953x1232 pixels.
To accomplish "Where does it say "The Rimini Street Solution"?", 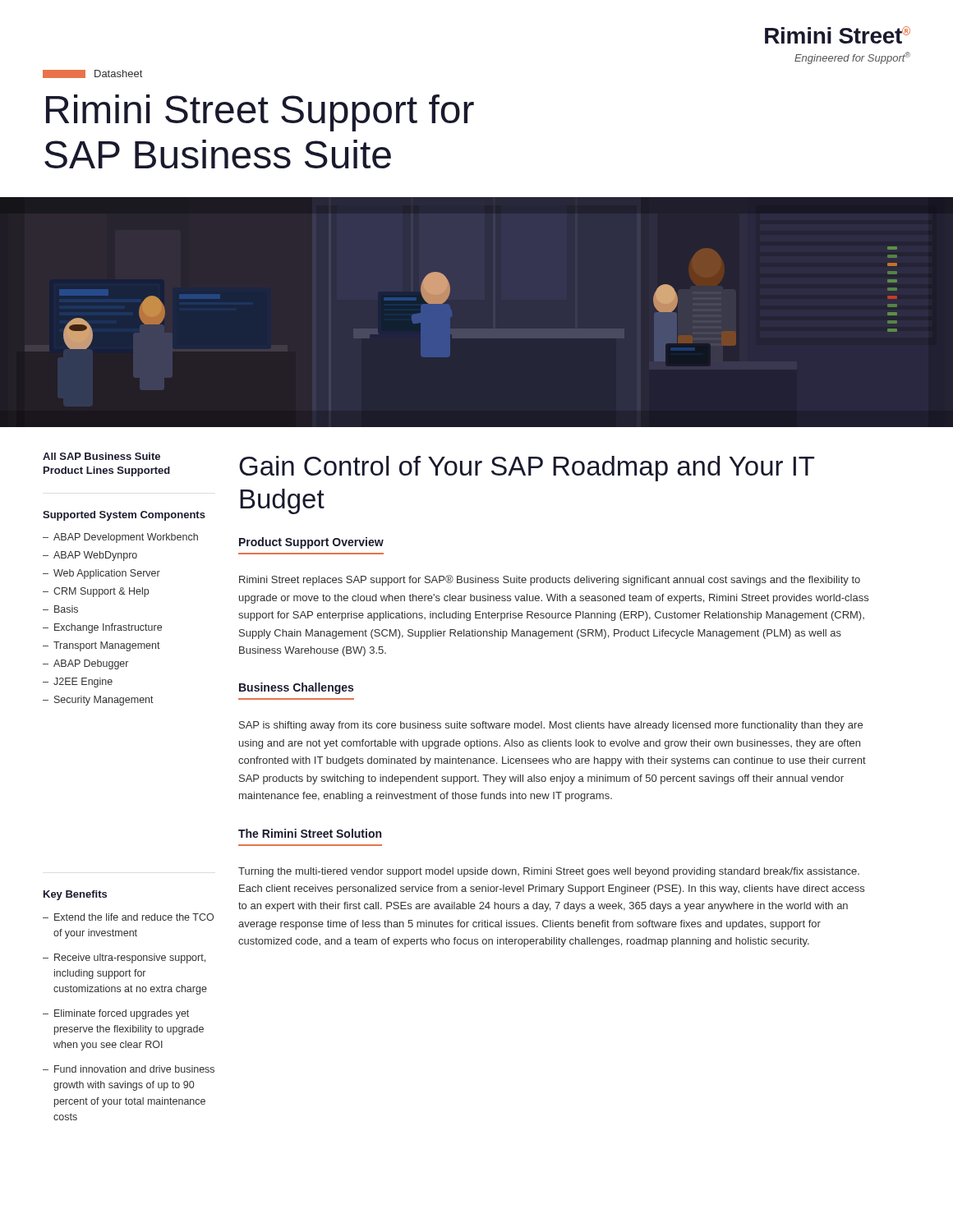I will click(x=310, y=833).
